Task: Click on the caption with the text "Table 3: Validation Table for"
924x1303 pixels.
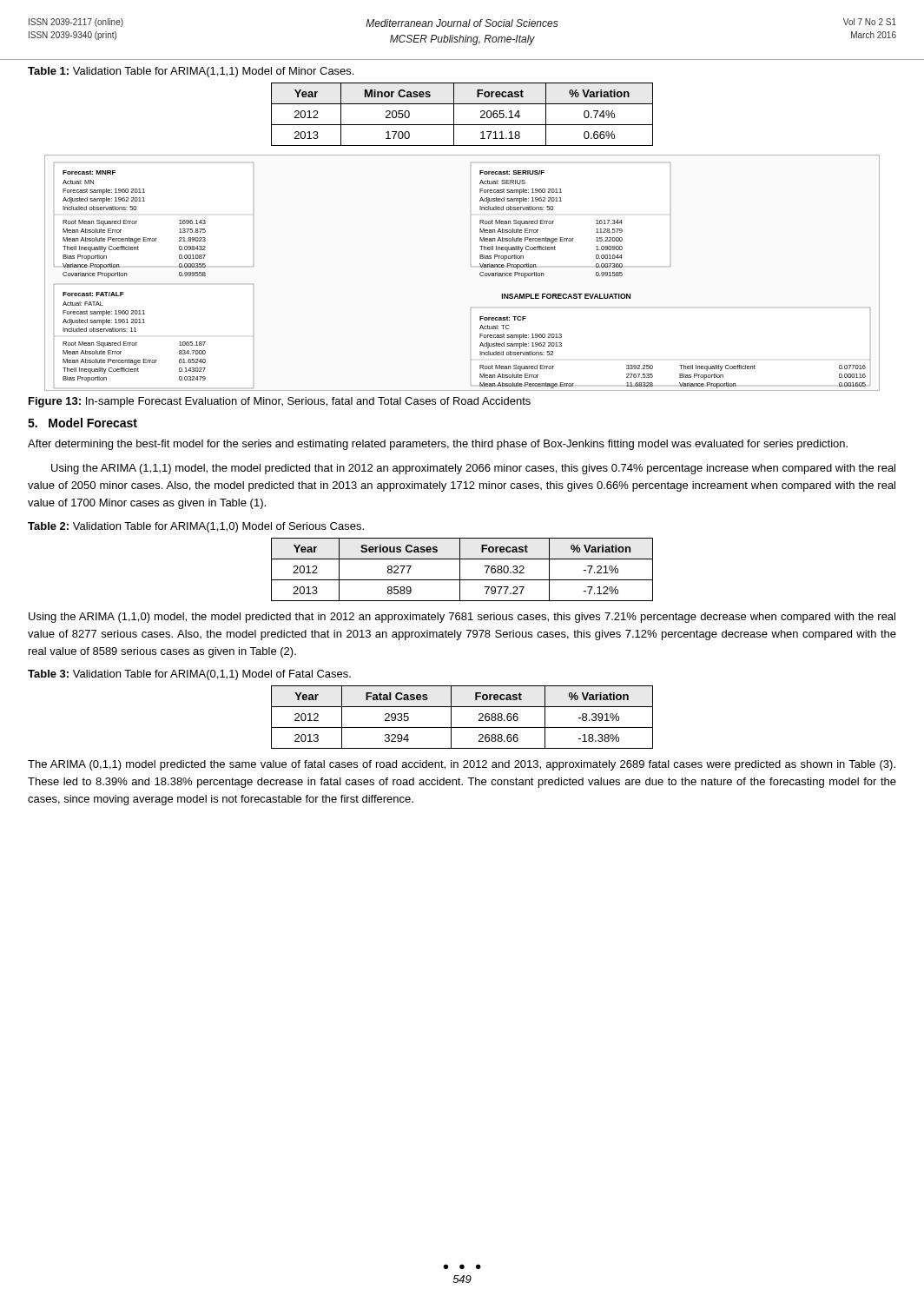Action: tap(190, 674)
